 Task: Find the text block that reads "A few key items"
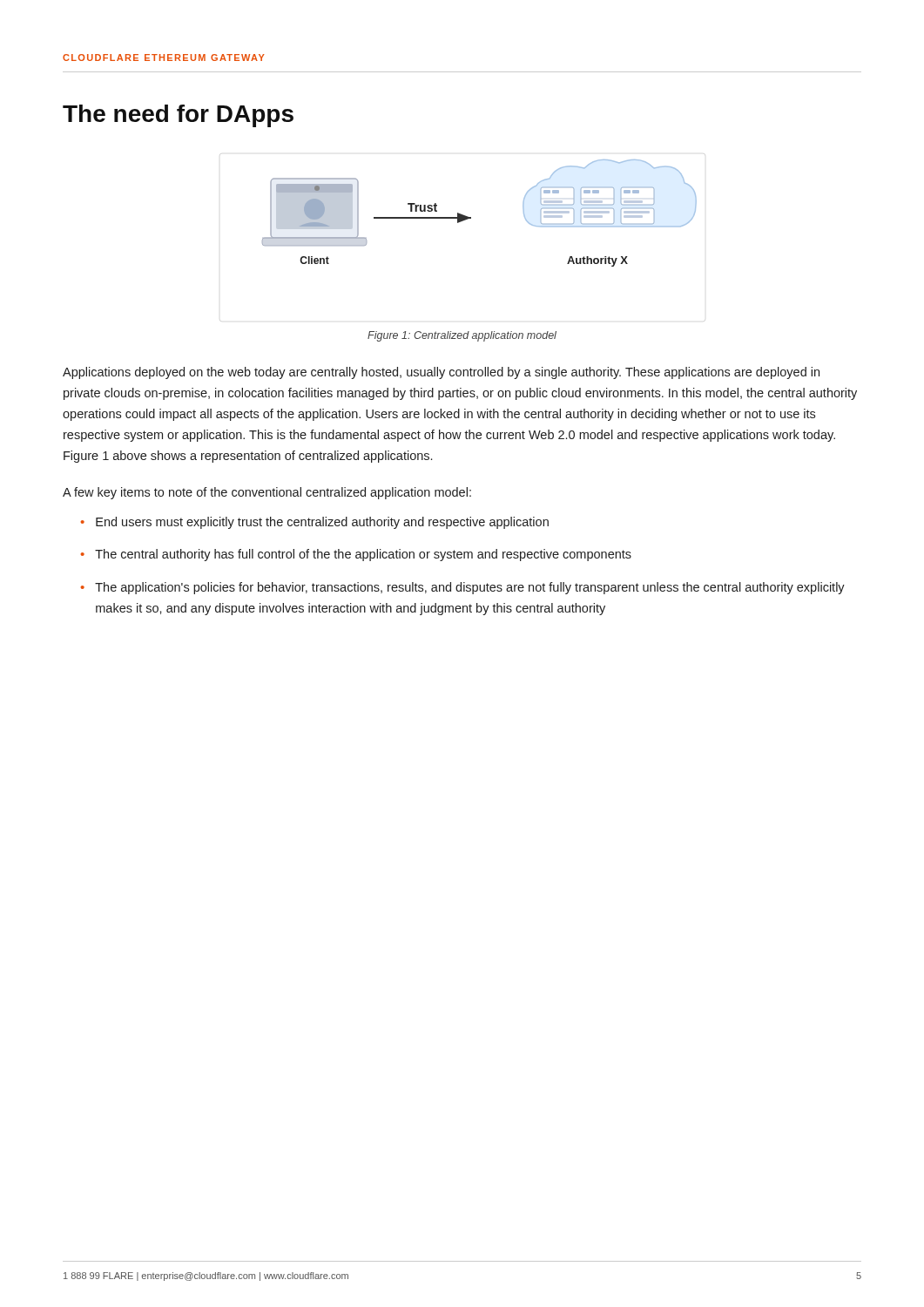[x=267, y=492]
